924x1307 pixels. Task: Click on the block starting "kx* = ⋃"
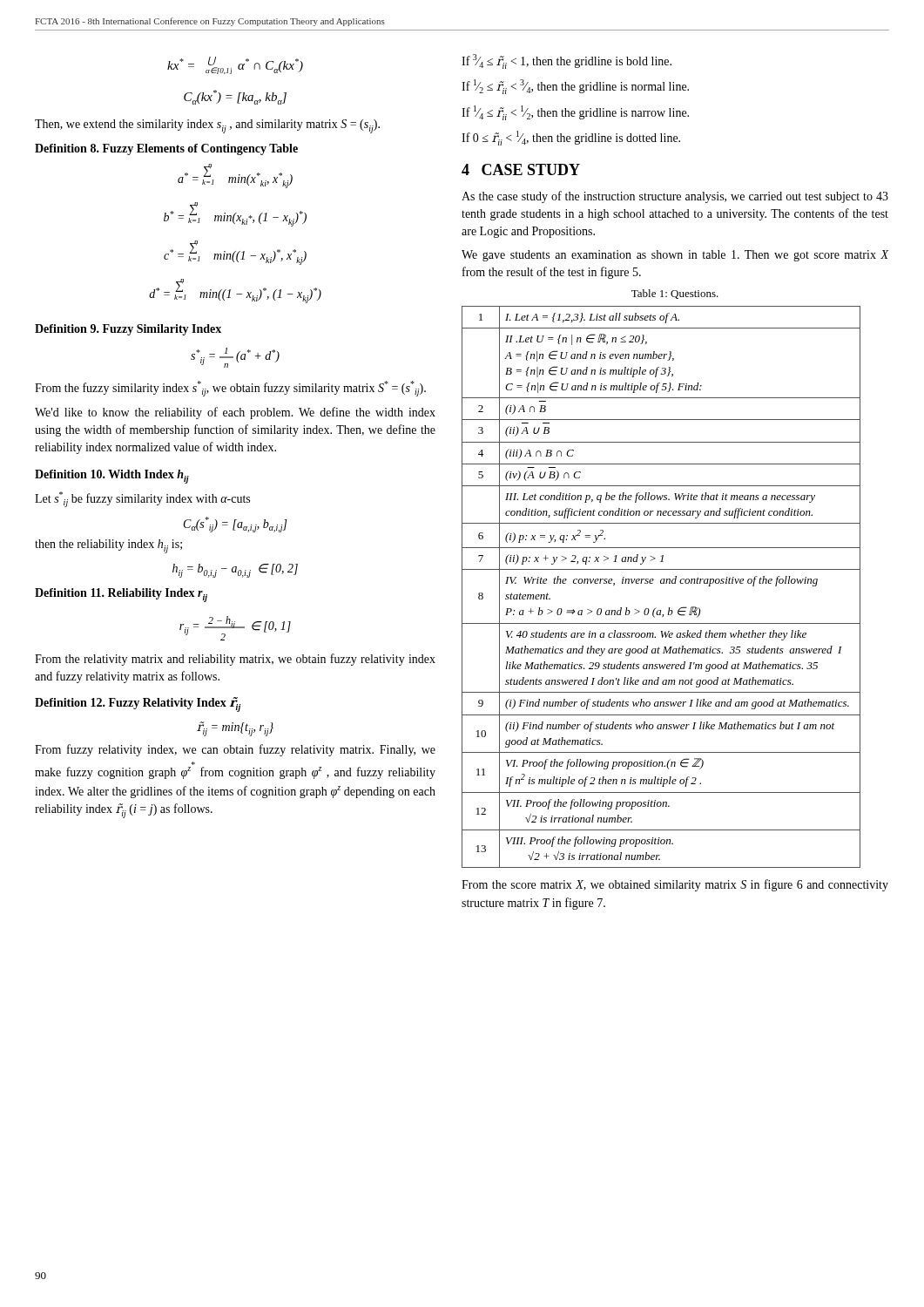click(235, 80)
